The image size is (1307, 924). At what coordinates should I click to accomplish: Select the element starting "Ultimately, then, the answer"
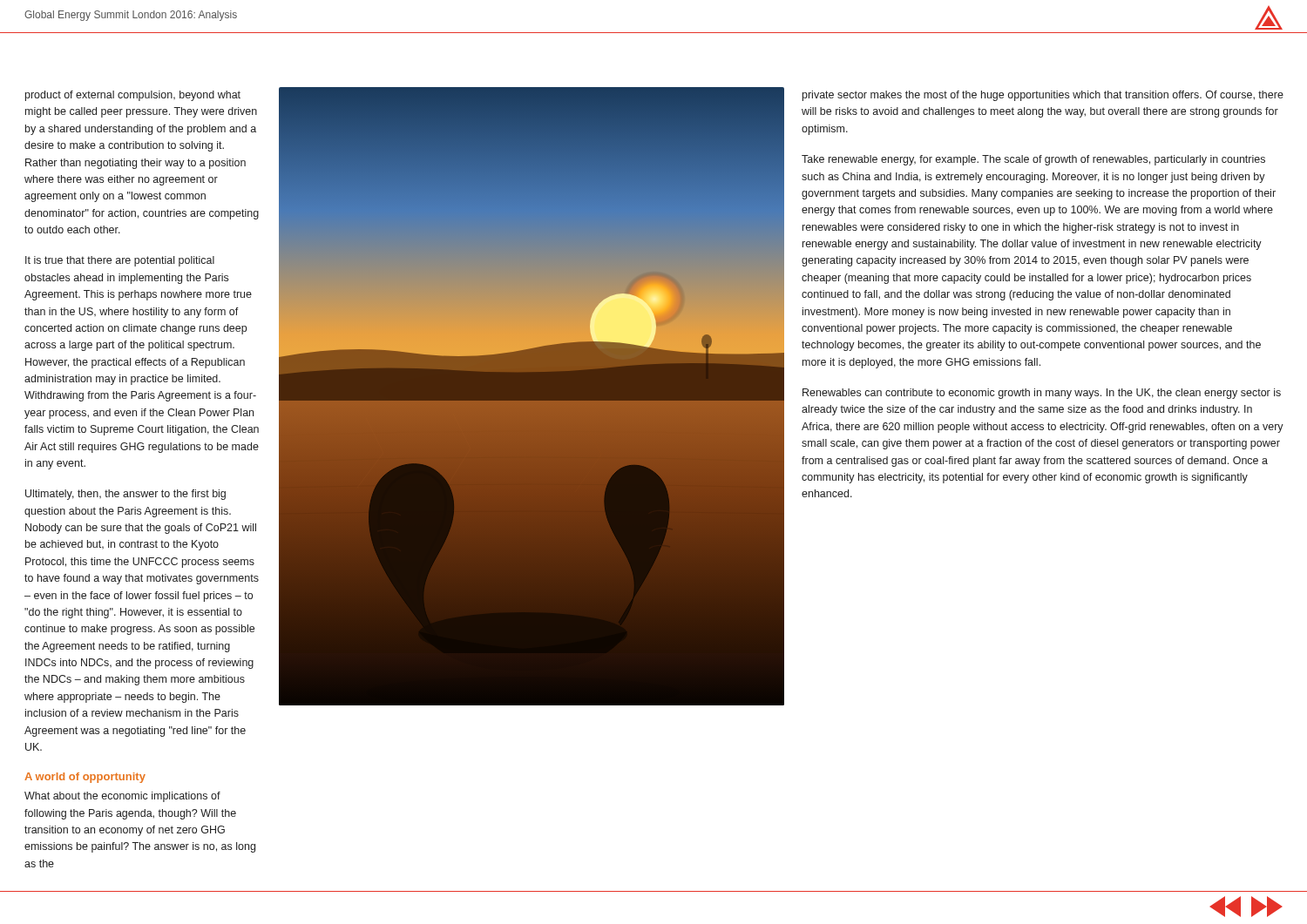142,621
